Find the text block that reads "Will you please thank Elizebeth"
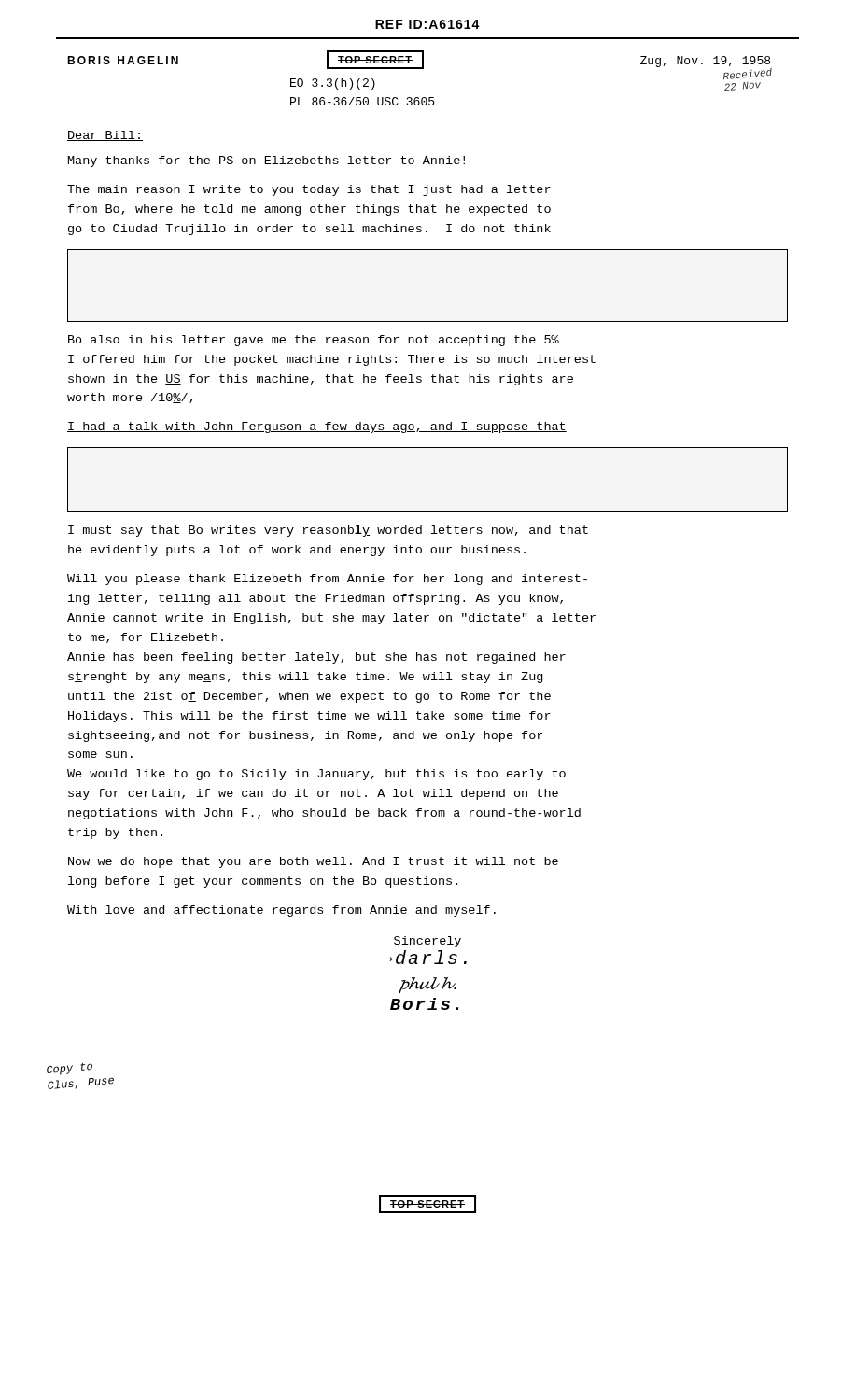Image resolution: width=855 pixels, height=1400 pixels. tap(332, 706)
